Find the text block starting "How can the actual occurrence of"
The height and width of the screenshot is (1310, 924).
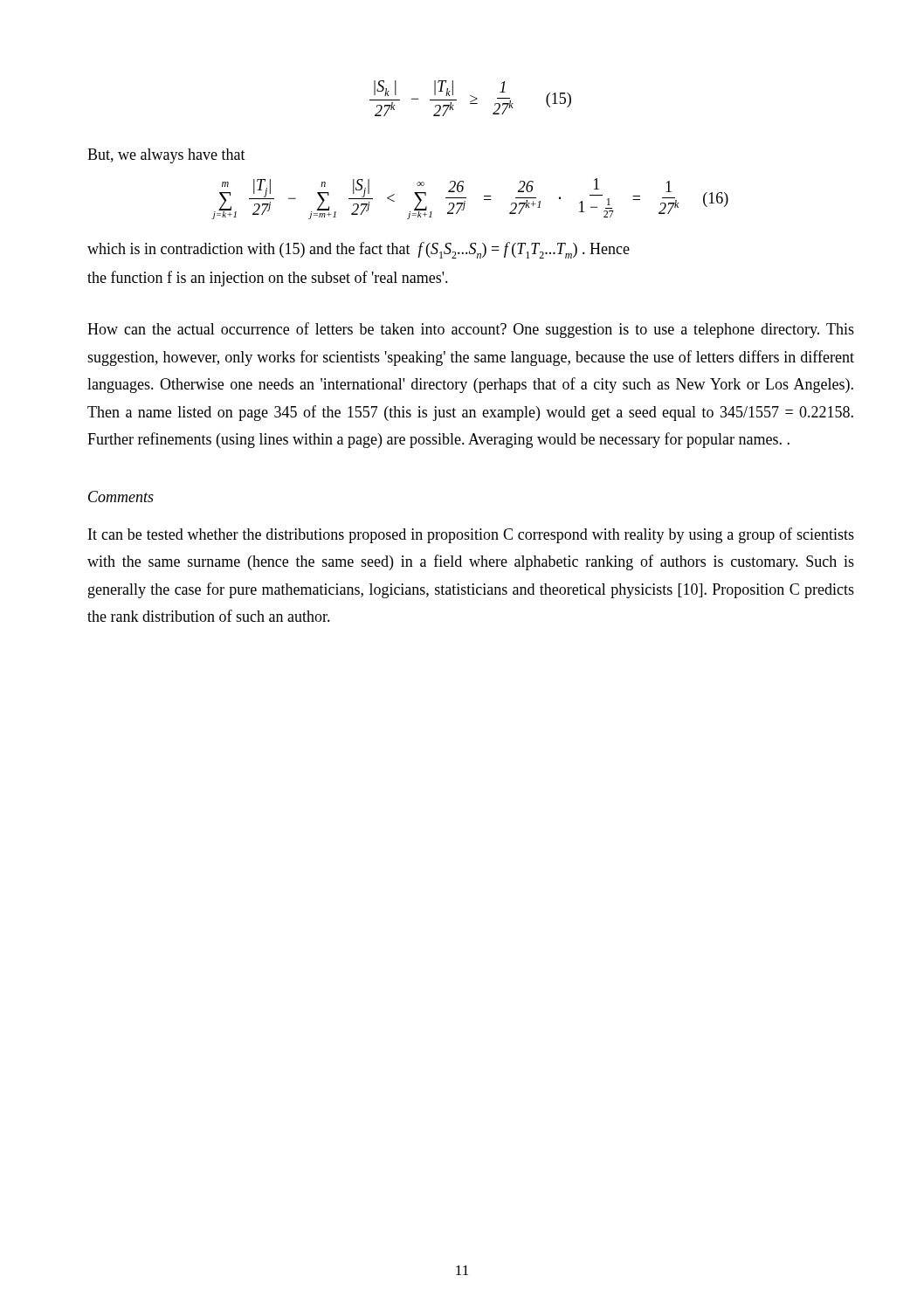471,385
